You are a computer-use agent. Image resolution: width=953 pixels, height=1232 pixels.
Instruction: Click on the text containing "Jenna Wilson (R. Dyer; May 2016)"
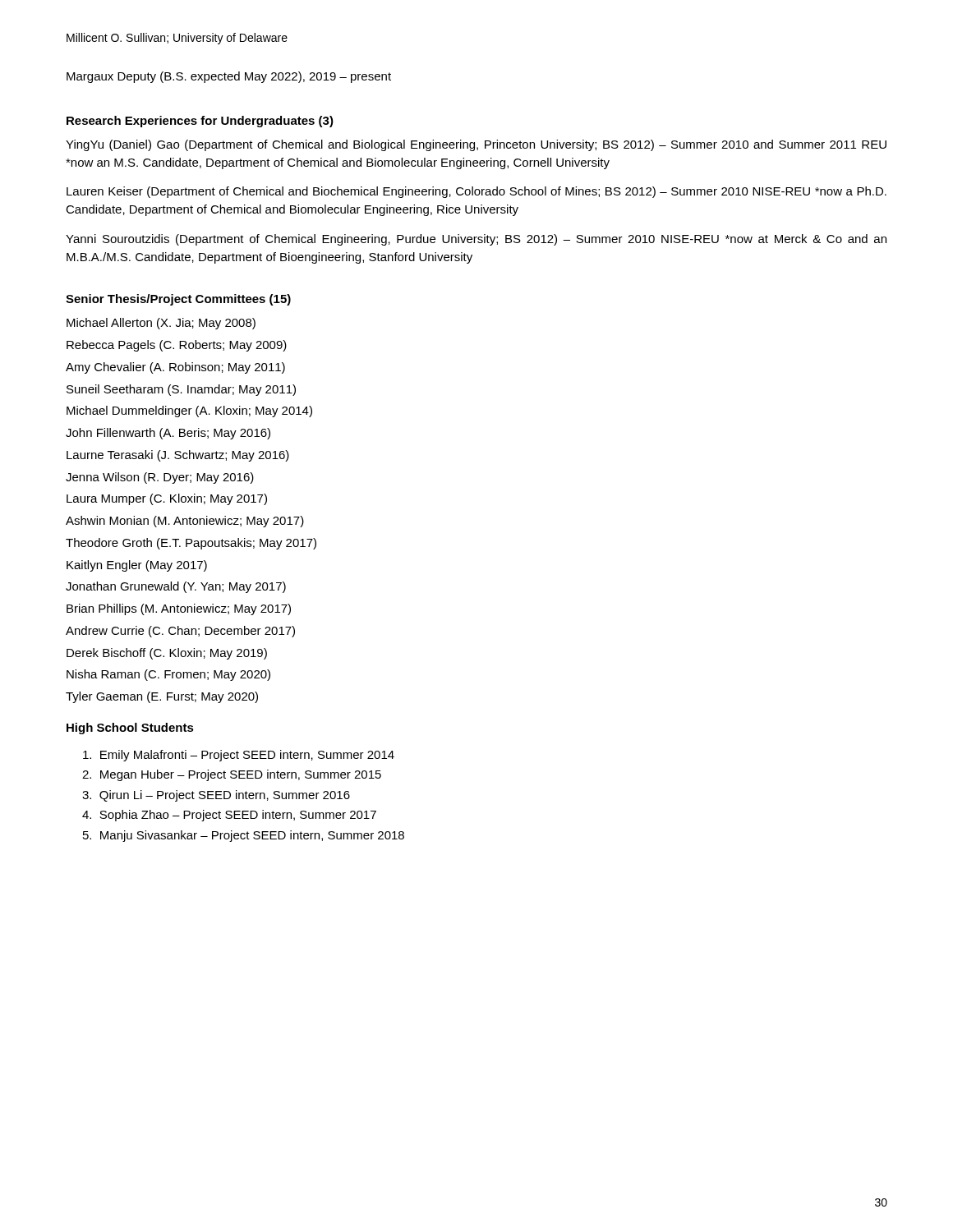(160, 476)
